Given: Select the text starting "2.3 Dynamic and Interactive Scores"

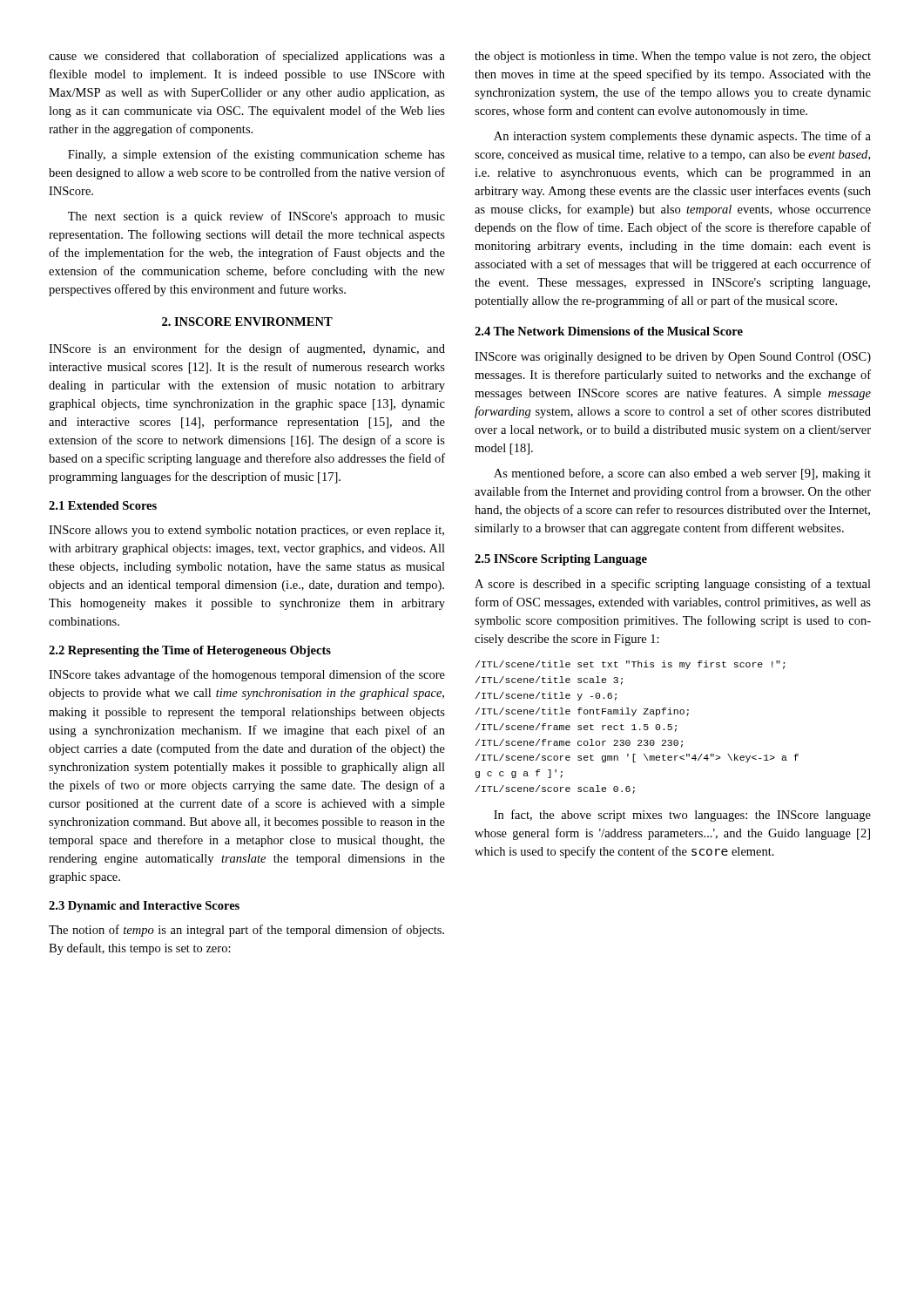Looking at the screenshot, I should click(247, 905).
